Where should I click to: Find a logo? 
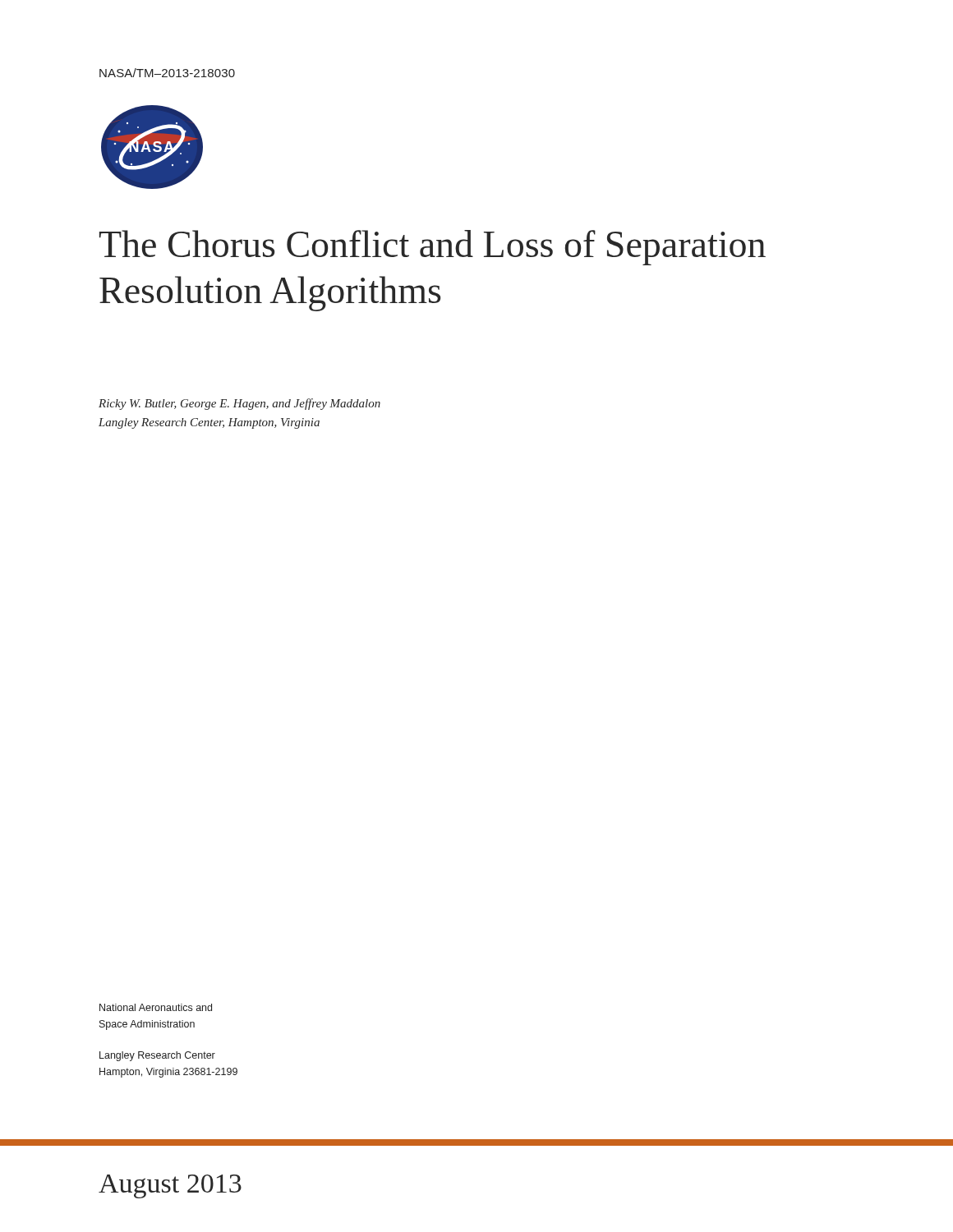pyautogui.click(x=152, y=147)
